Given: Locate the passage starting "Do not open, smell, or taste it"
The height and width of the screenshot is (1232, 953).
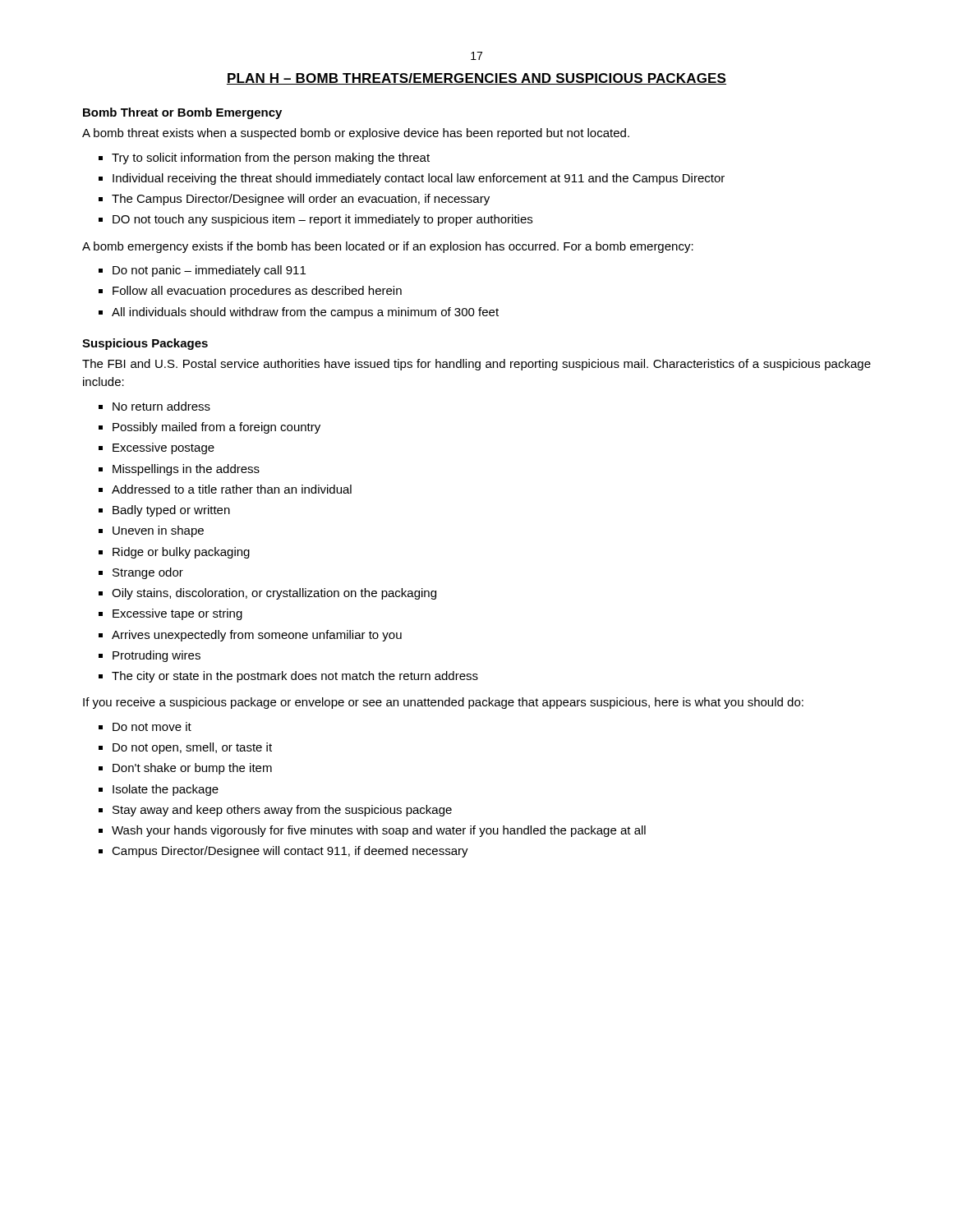Looking at the screenshot, I should click(192, 747).
